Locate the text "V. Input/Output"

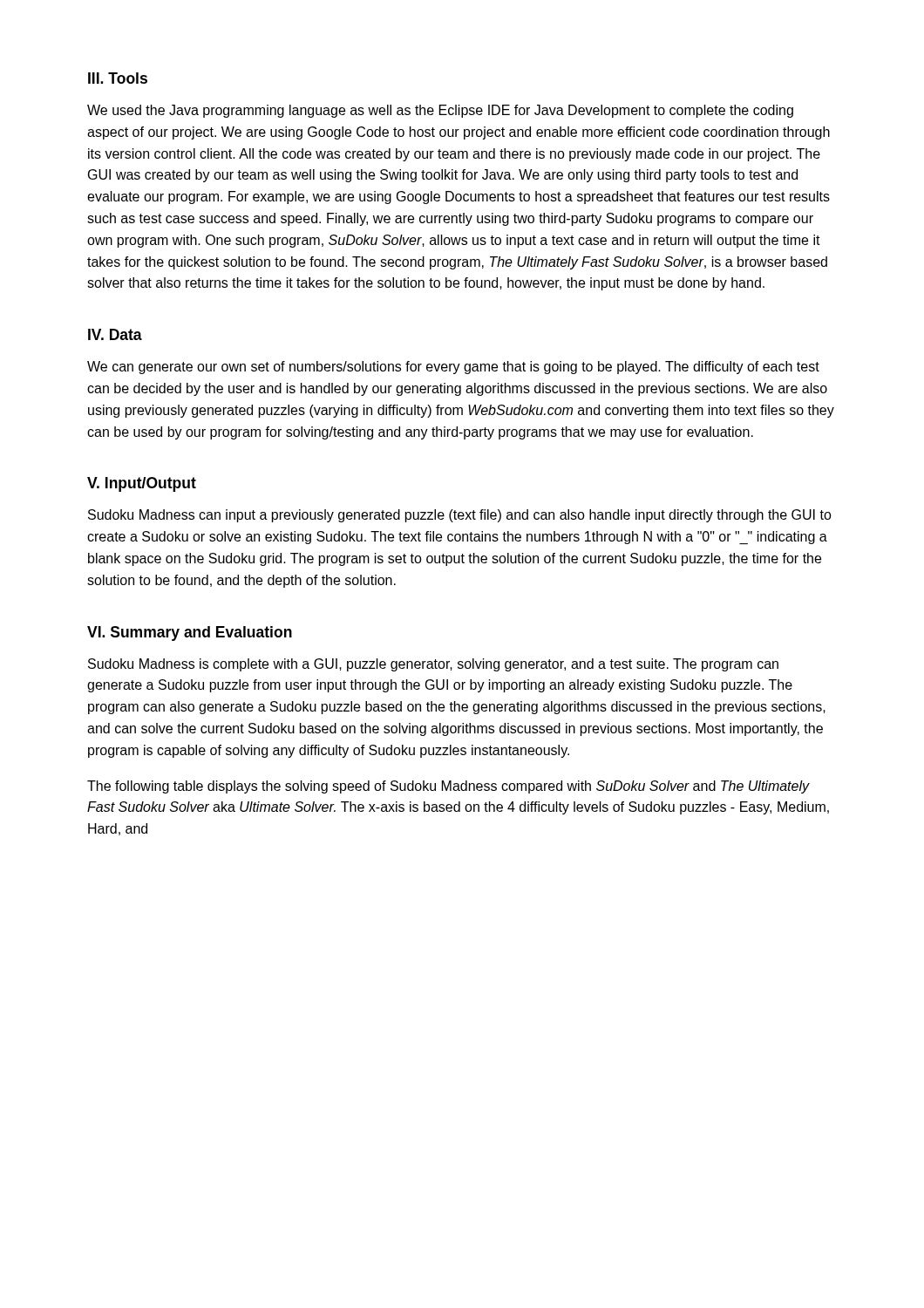tap(142, 483)
